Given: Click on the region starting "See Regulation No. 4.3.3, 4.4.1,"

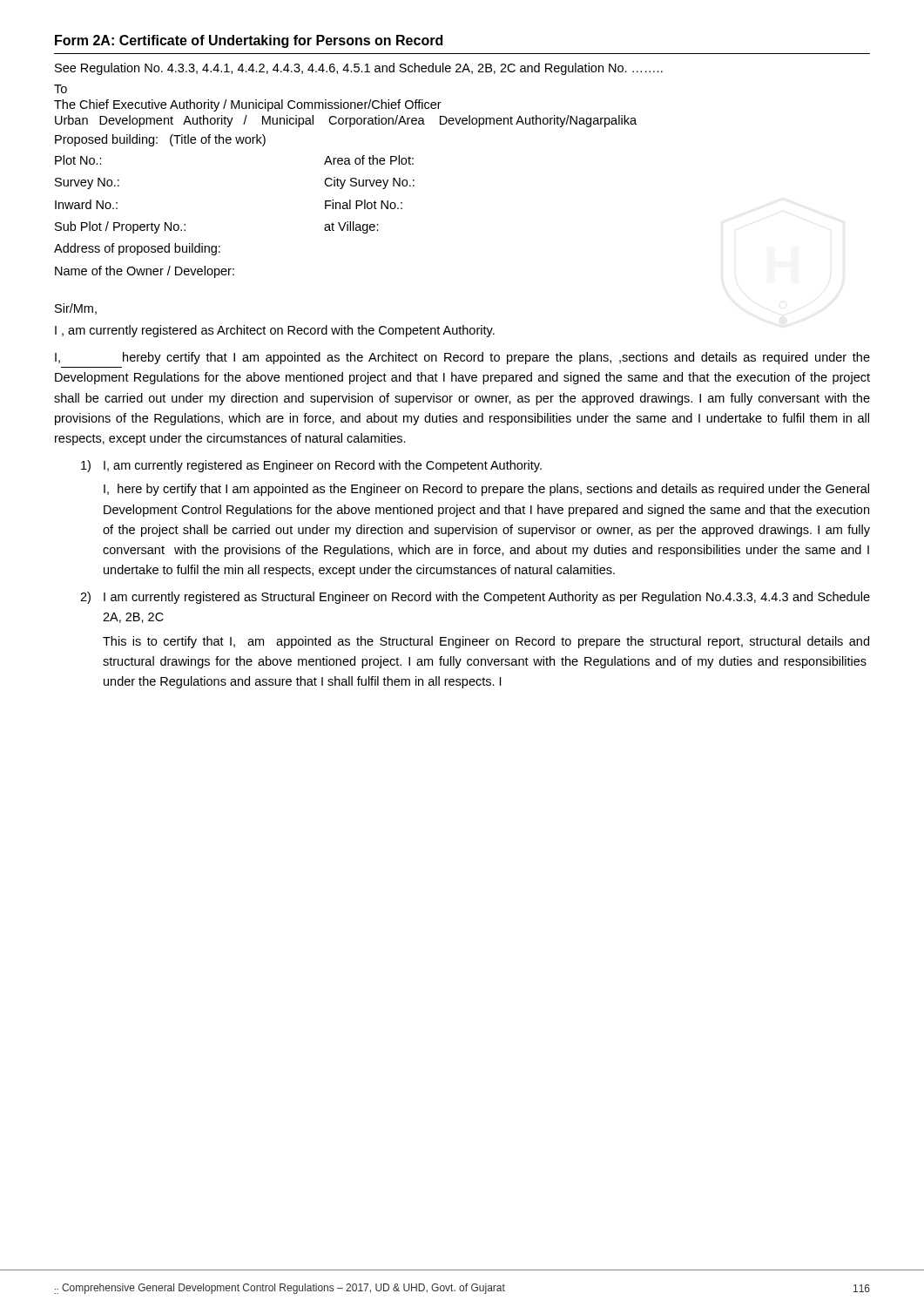Looking at the screenshot, I should click(x=359, y=68).
